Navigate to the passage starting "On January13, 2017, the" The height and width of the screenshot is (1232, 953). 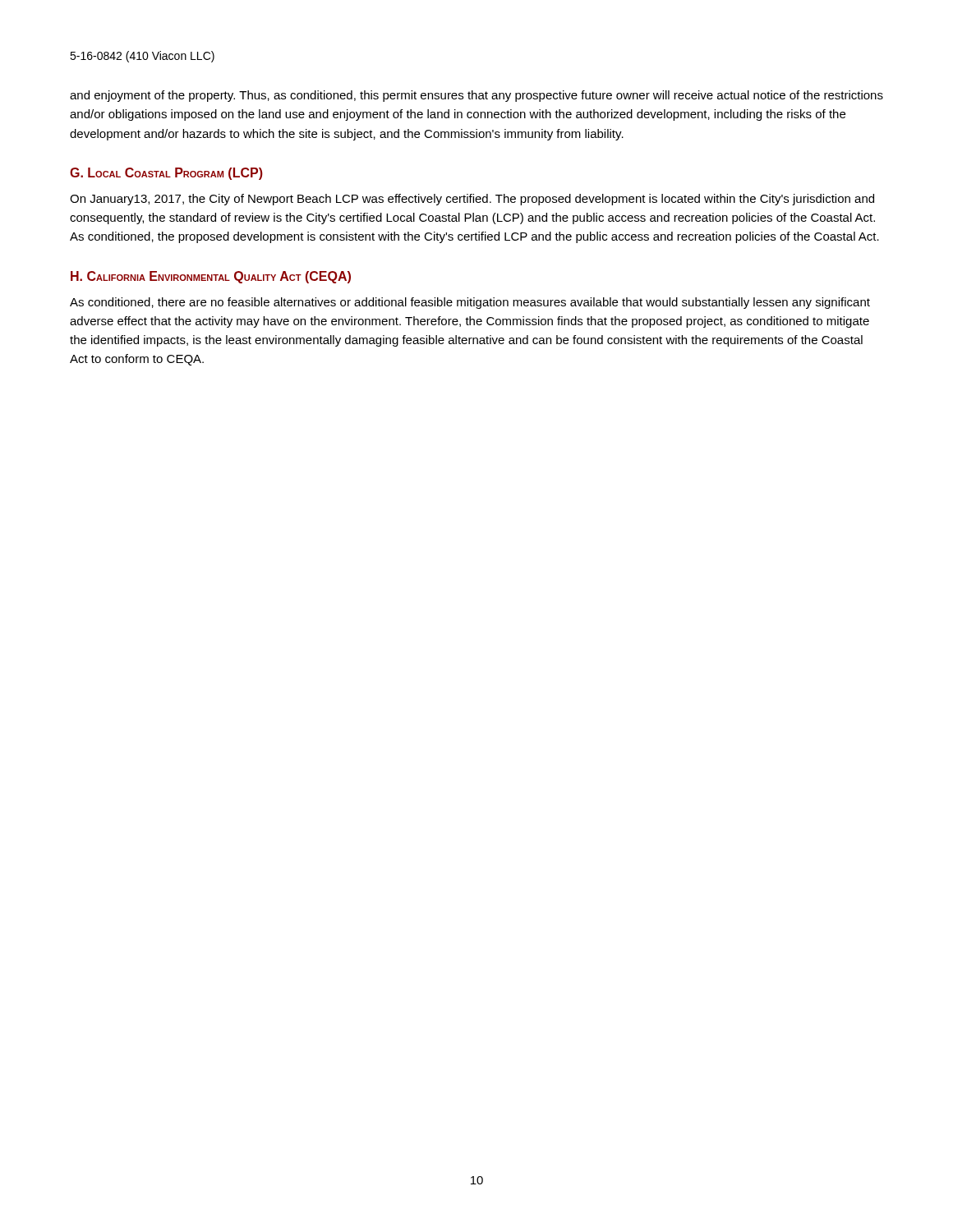click(x=475, y=217)
